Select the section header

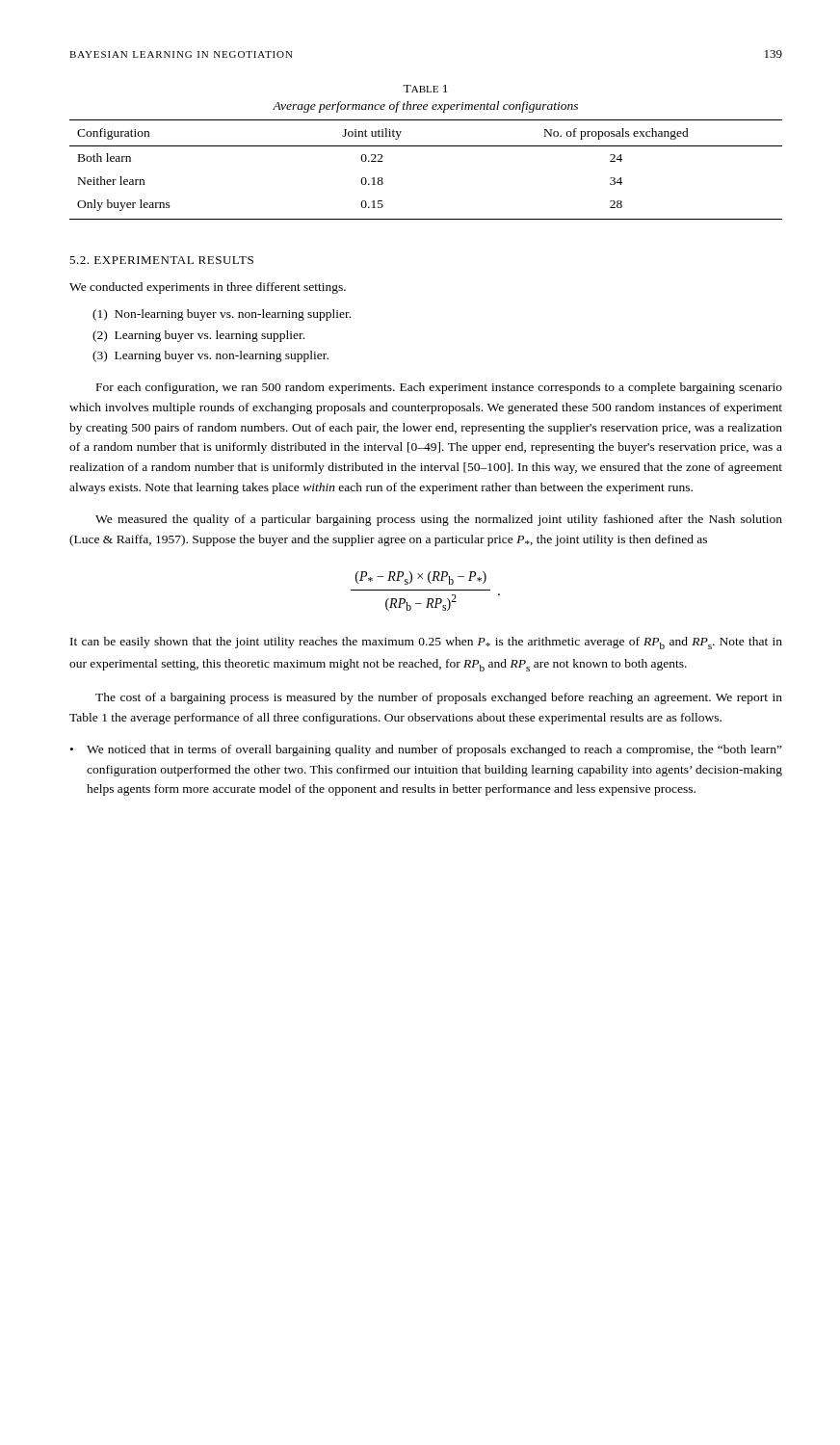click(162, 260)
